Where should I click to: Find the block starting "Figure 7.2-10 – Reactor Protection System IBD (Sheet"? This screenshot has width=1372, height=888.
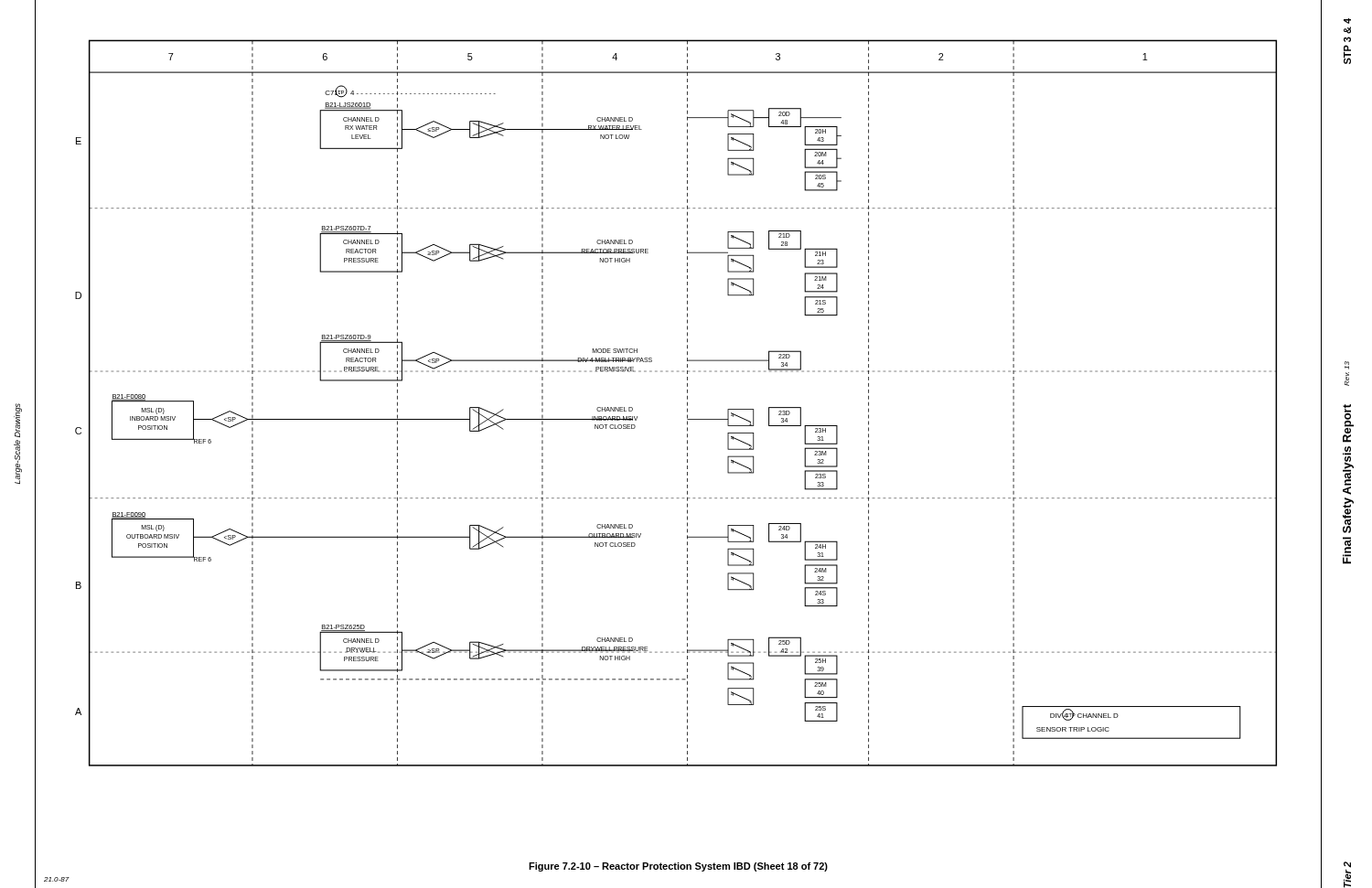pyautogui.click(x=678, y=866)
